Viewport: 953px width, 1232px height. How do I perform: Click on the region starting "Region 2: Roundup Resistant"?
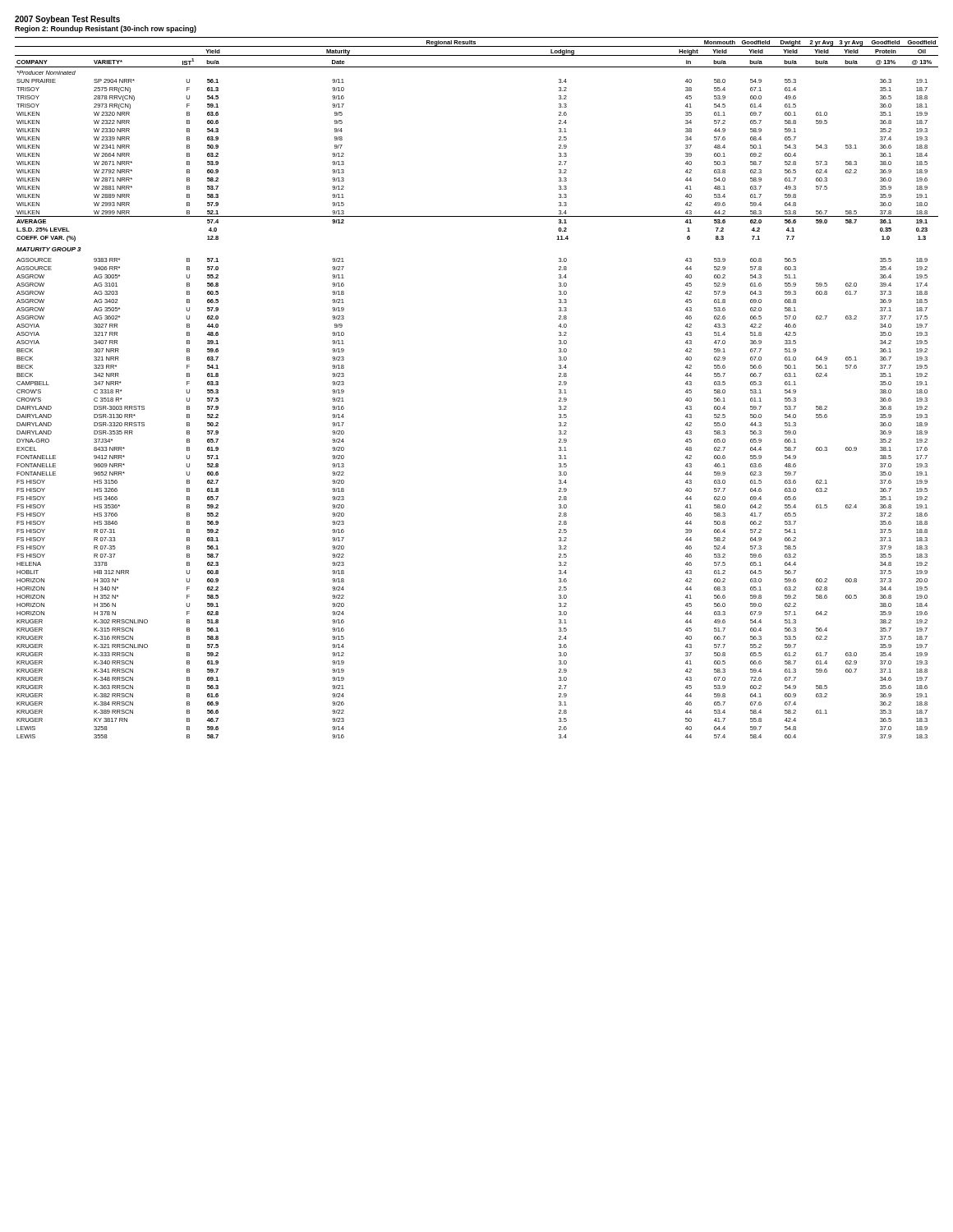tap(106, 29)
